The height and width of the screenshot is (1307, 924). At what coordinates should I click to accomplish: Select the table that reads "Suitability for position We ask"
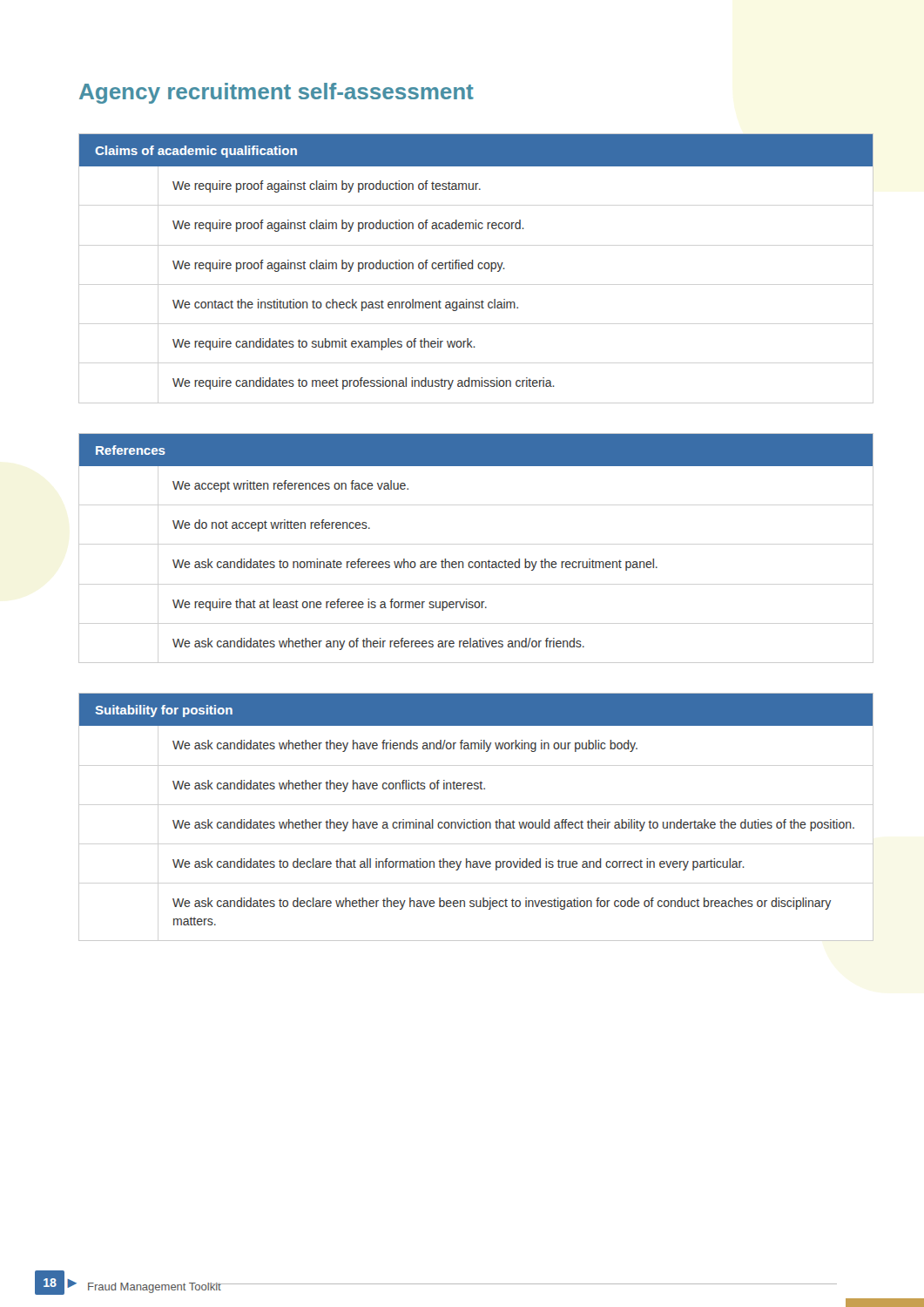(476, 817)
